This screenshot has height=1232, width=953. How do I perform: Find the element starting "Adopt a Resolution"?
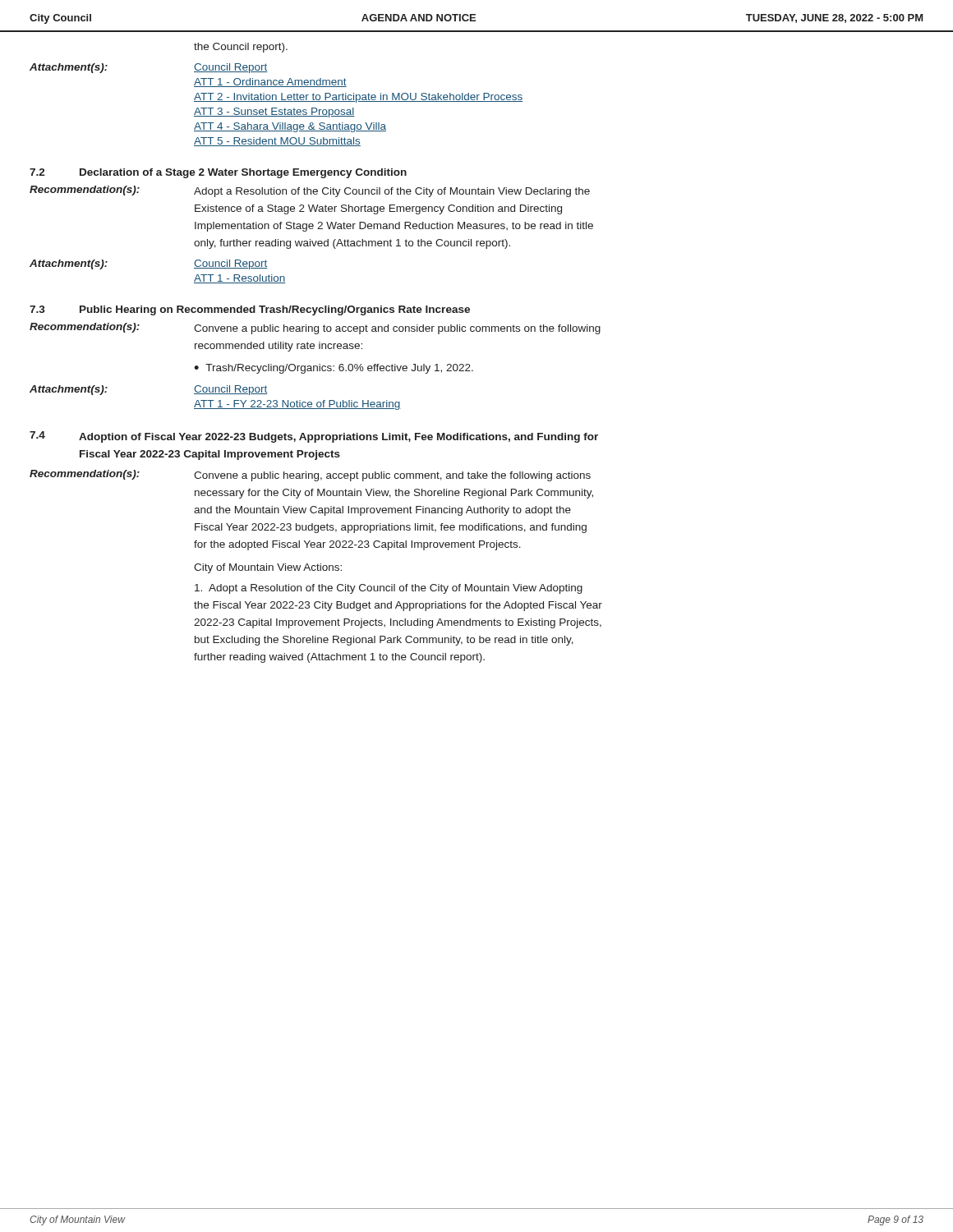click(x=398, y=622)
